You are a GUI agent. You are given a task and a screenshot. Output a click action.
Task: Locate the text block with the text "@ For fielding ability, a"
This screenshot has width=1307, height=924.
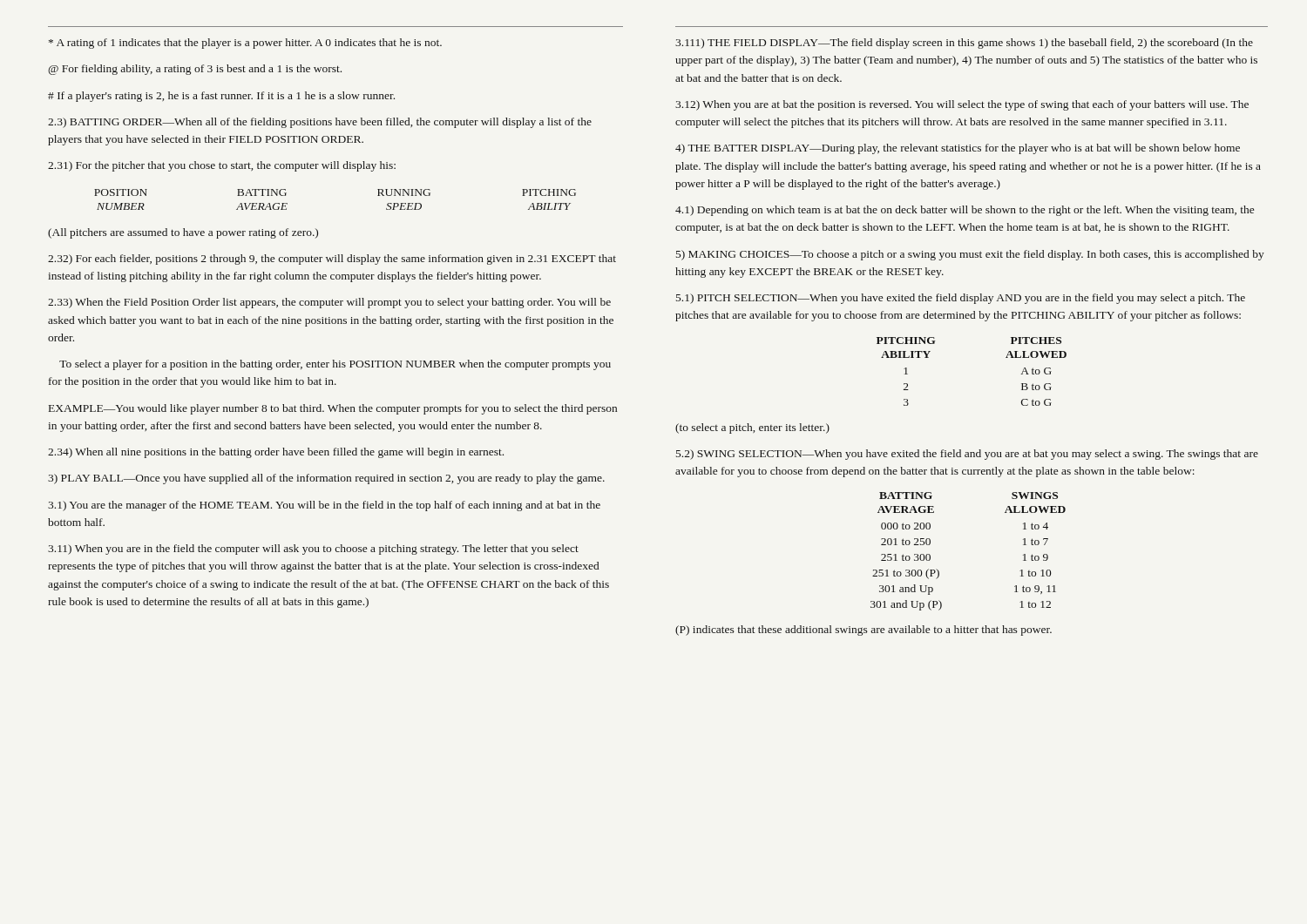(x=195, y=69)
